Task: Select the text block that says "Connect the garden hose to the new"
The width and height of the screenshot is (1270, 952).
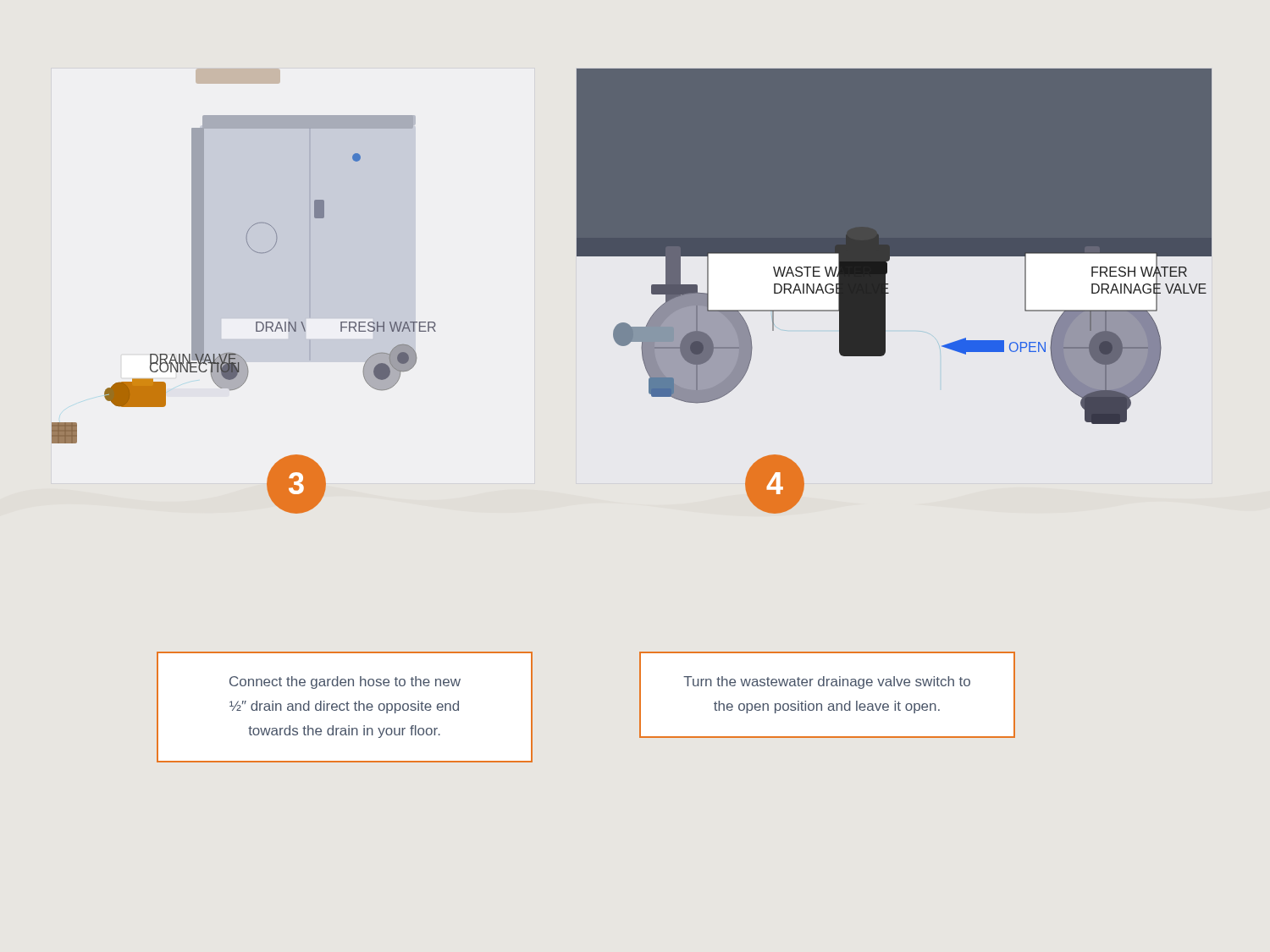Action: tap(345, 706)
